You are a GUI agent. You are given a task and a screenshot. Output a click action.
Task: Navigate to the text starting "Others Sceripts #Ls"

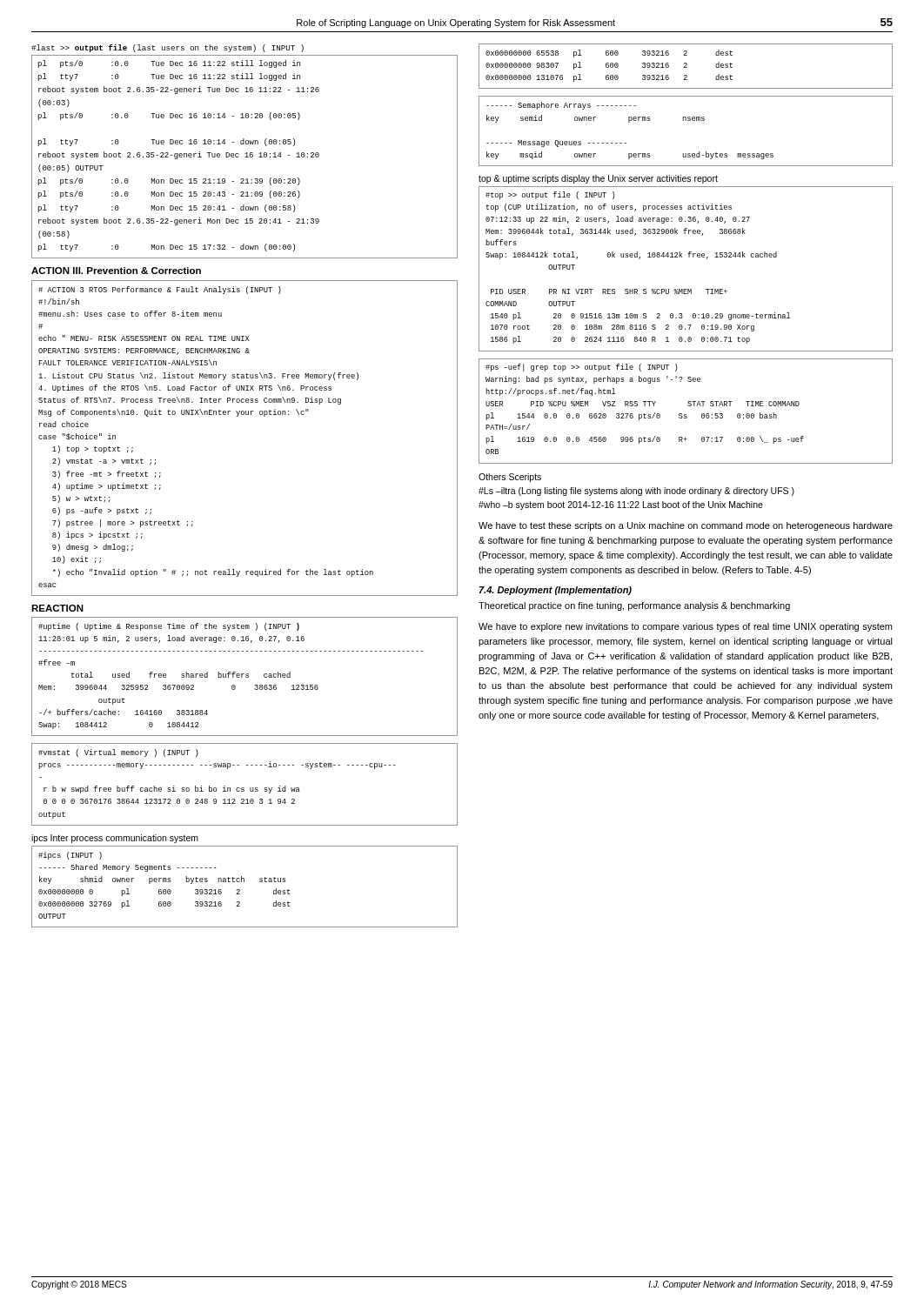pos(636,491)
